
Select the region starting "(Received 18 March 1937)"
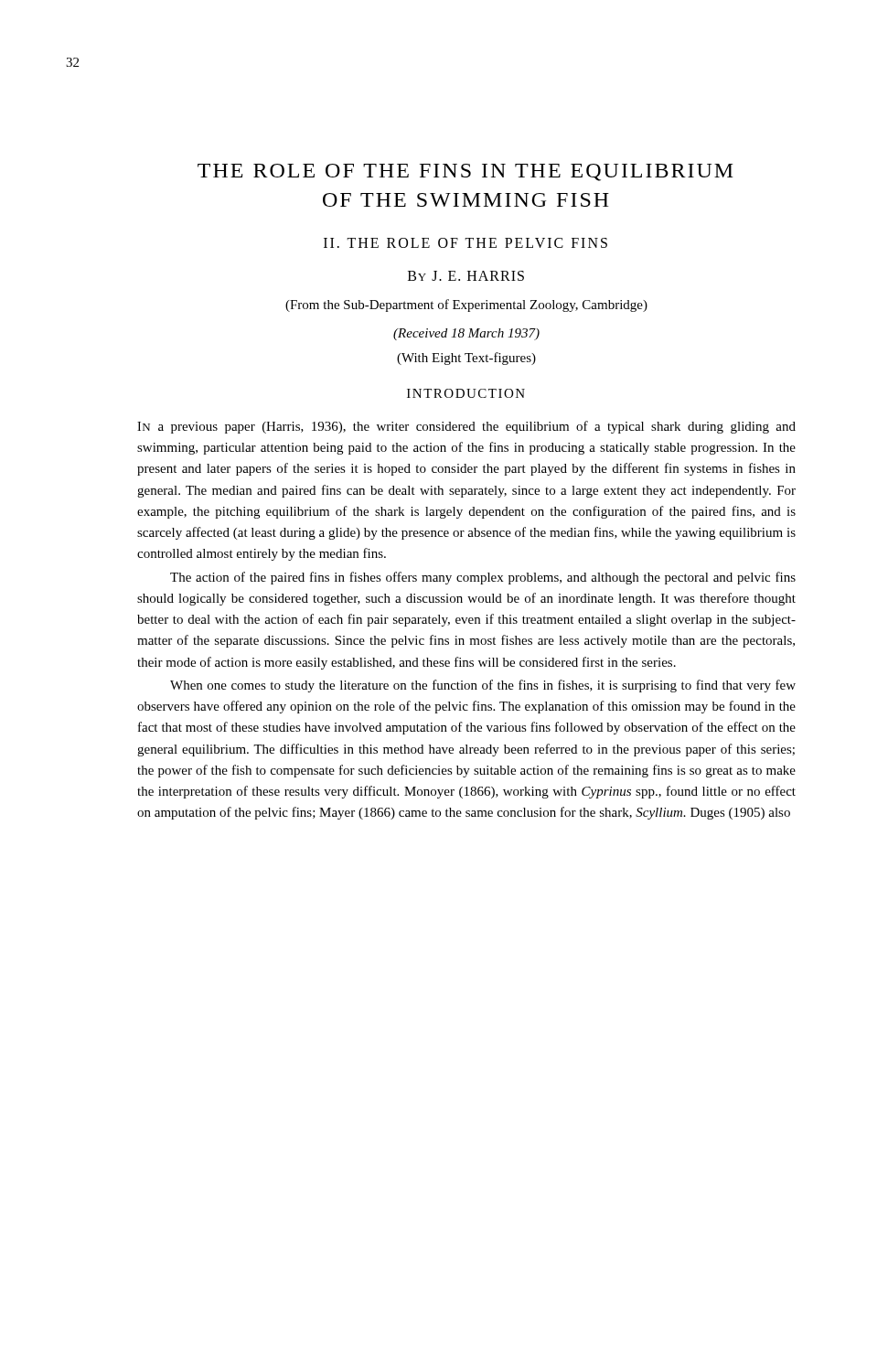click(x=466, y=333)
